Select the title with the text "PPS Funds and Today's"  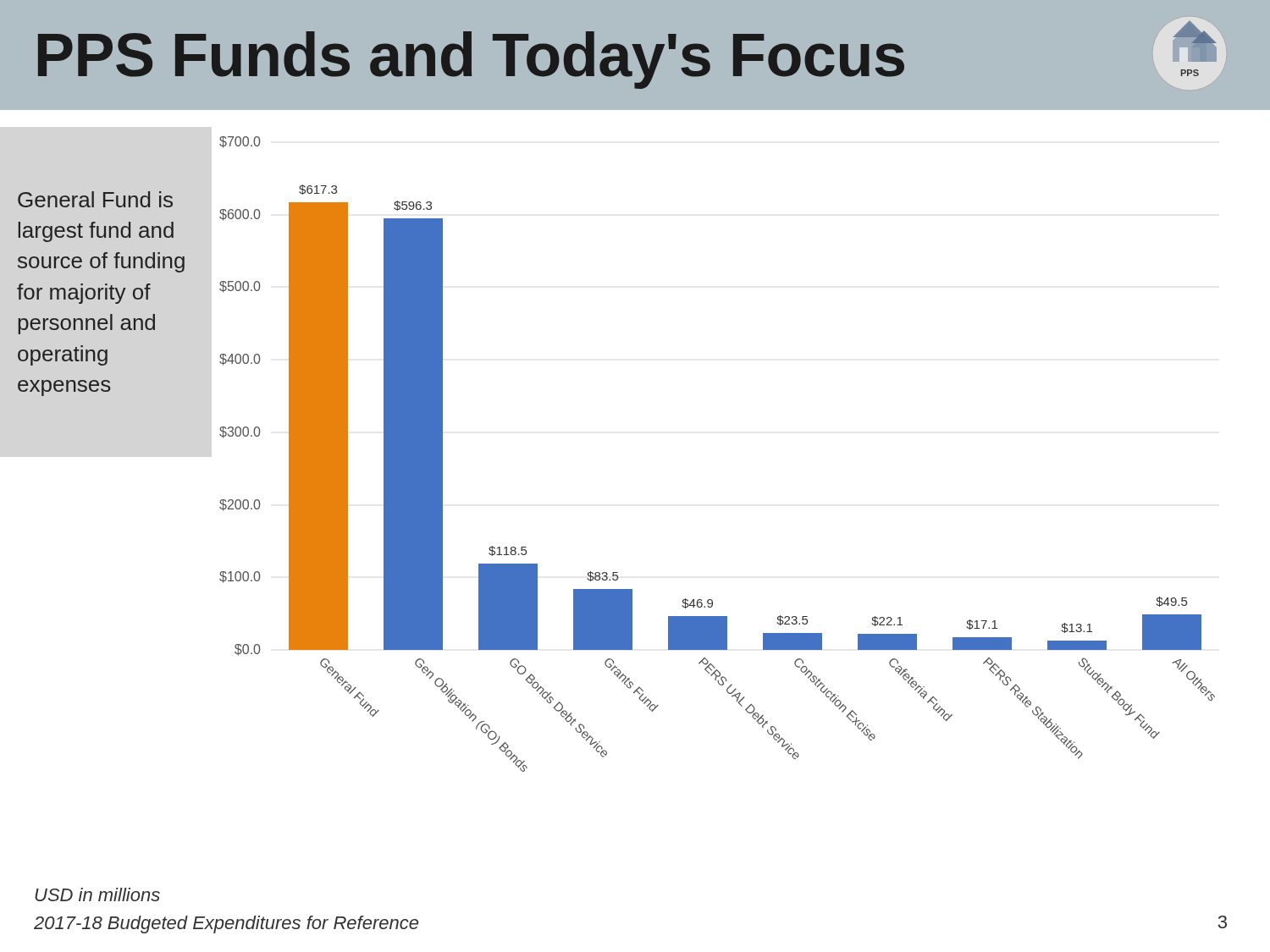[631, 53]
